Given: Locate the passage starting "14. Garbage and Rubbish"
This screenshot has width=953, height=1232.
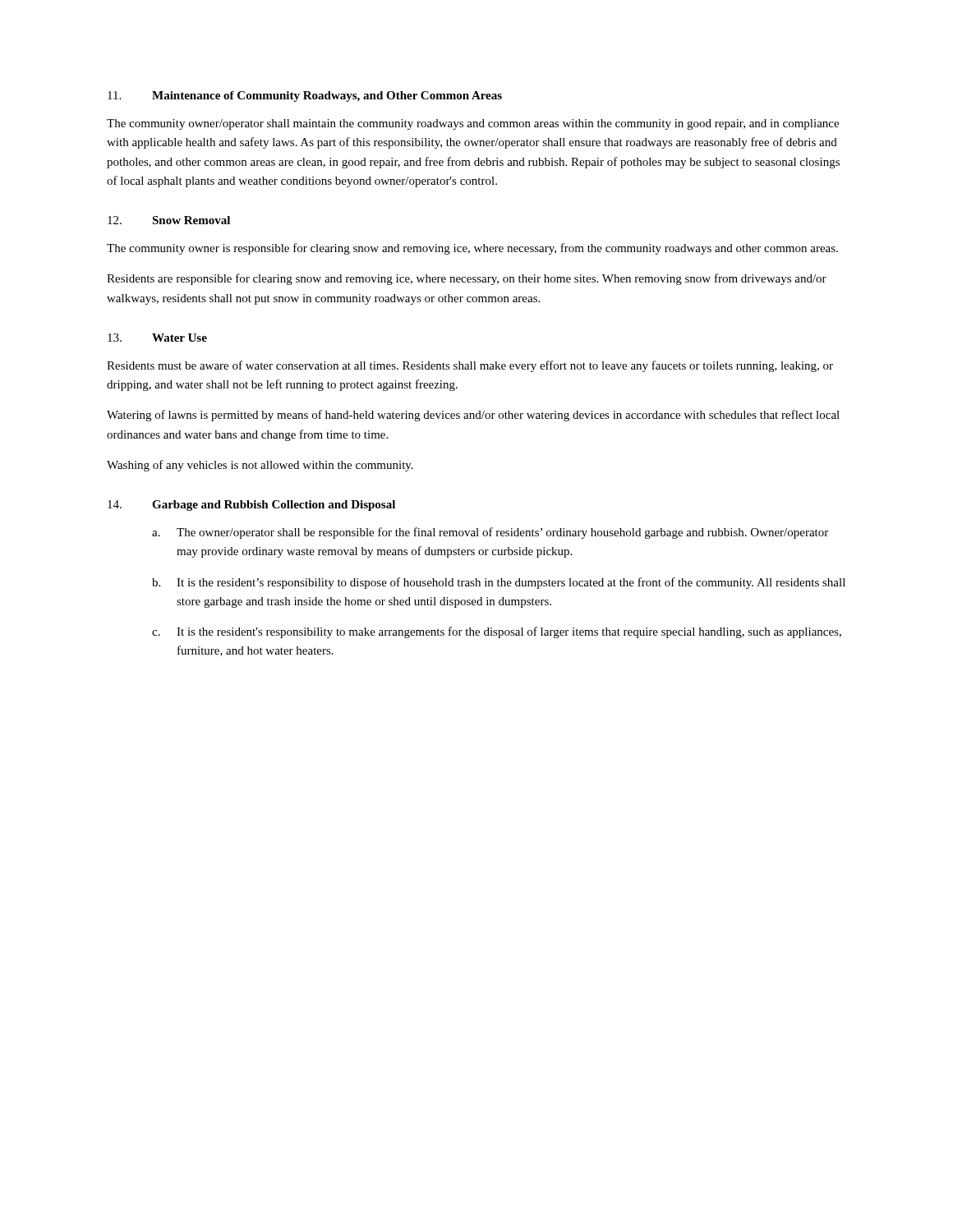Looking at the screenshot, I should pos(251,505).
